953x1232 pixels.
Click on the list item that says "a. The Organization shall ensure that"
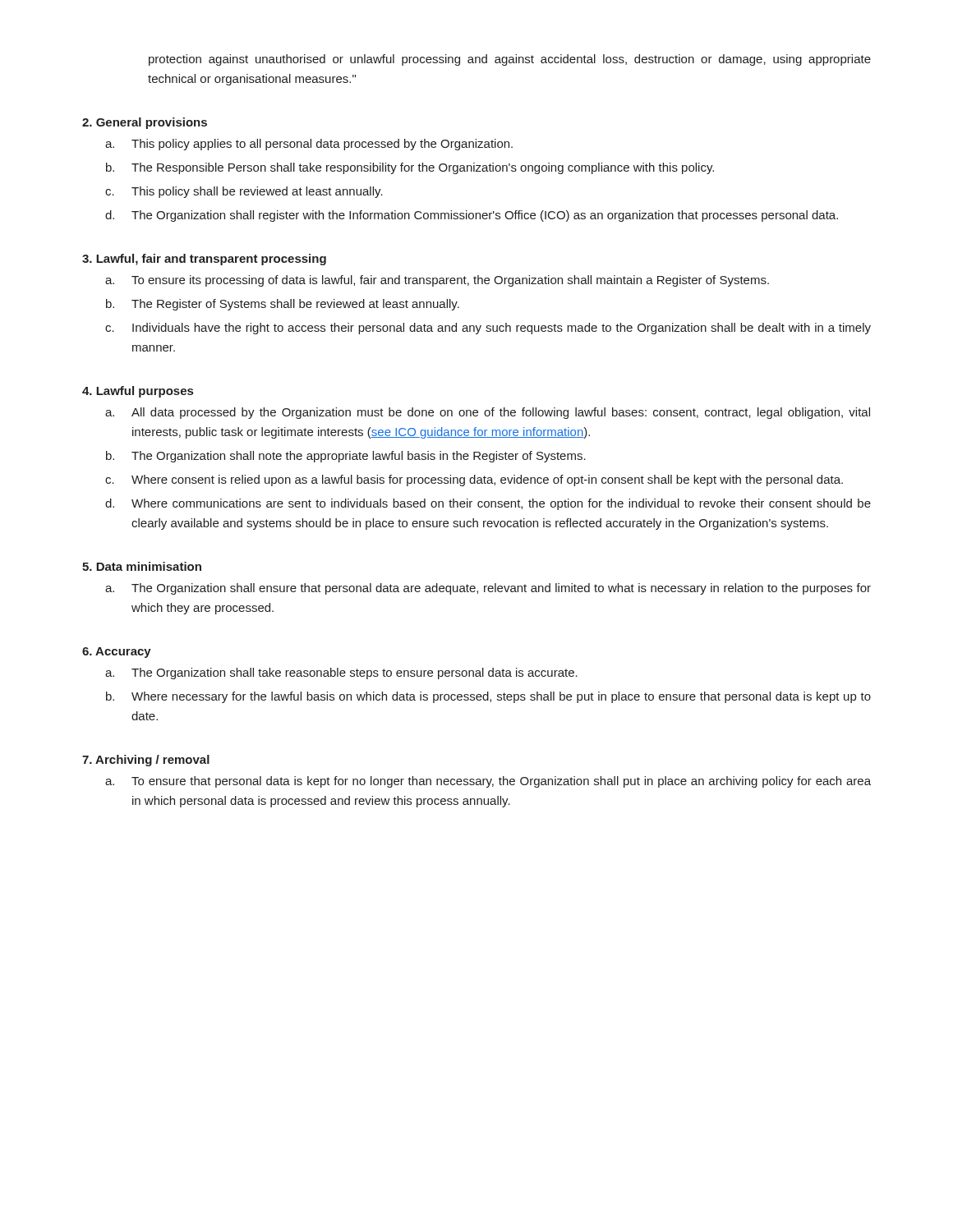[476, 598]
